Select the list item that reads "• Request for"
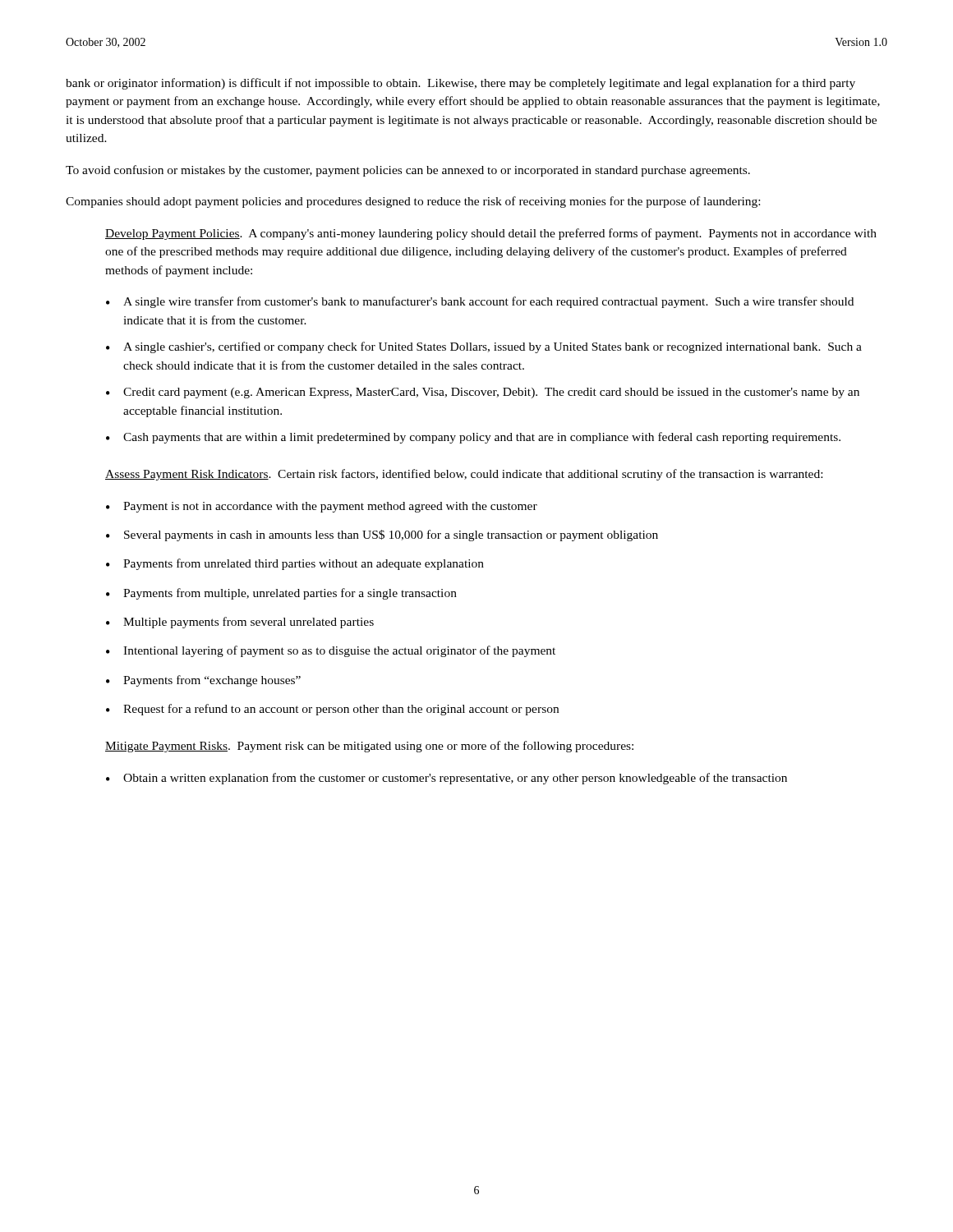 click(x=496, y=710)
